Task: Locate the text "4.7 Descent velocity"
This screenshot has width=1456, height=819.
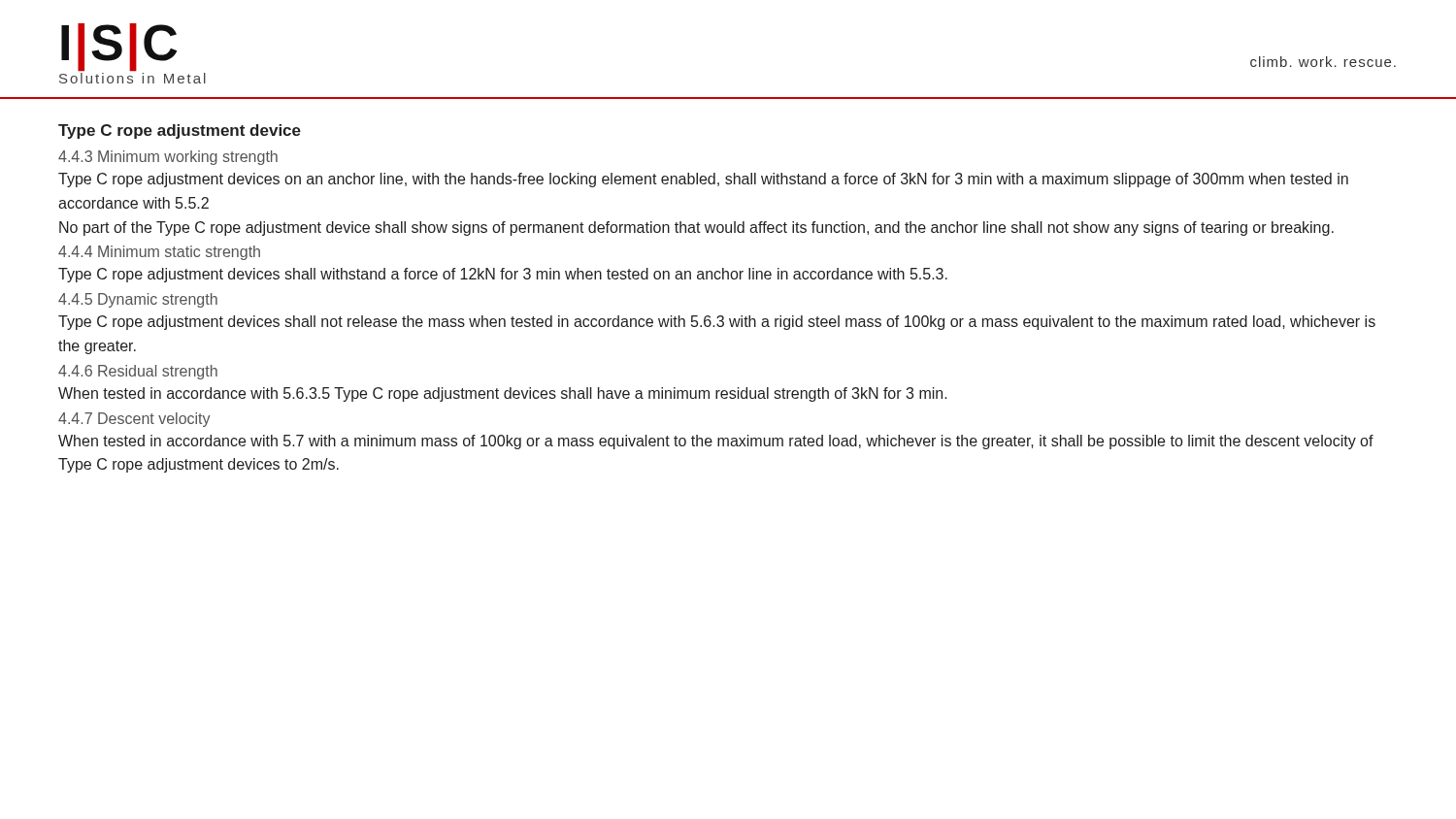Action: 134,420
